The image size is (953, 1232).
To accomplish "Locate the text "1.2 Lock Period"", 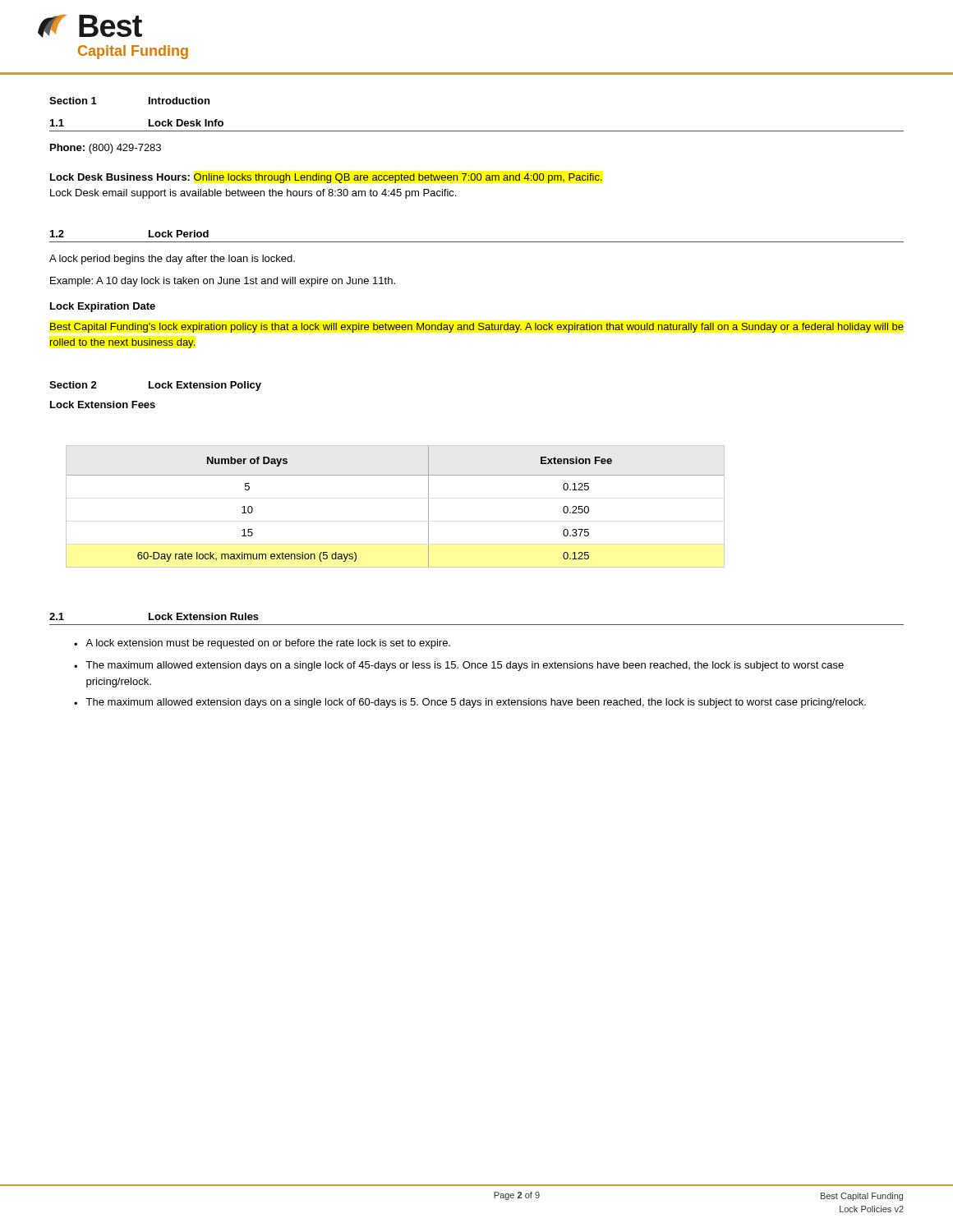I will (476, 233).
